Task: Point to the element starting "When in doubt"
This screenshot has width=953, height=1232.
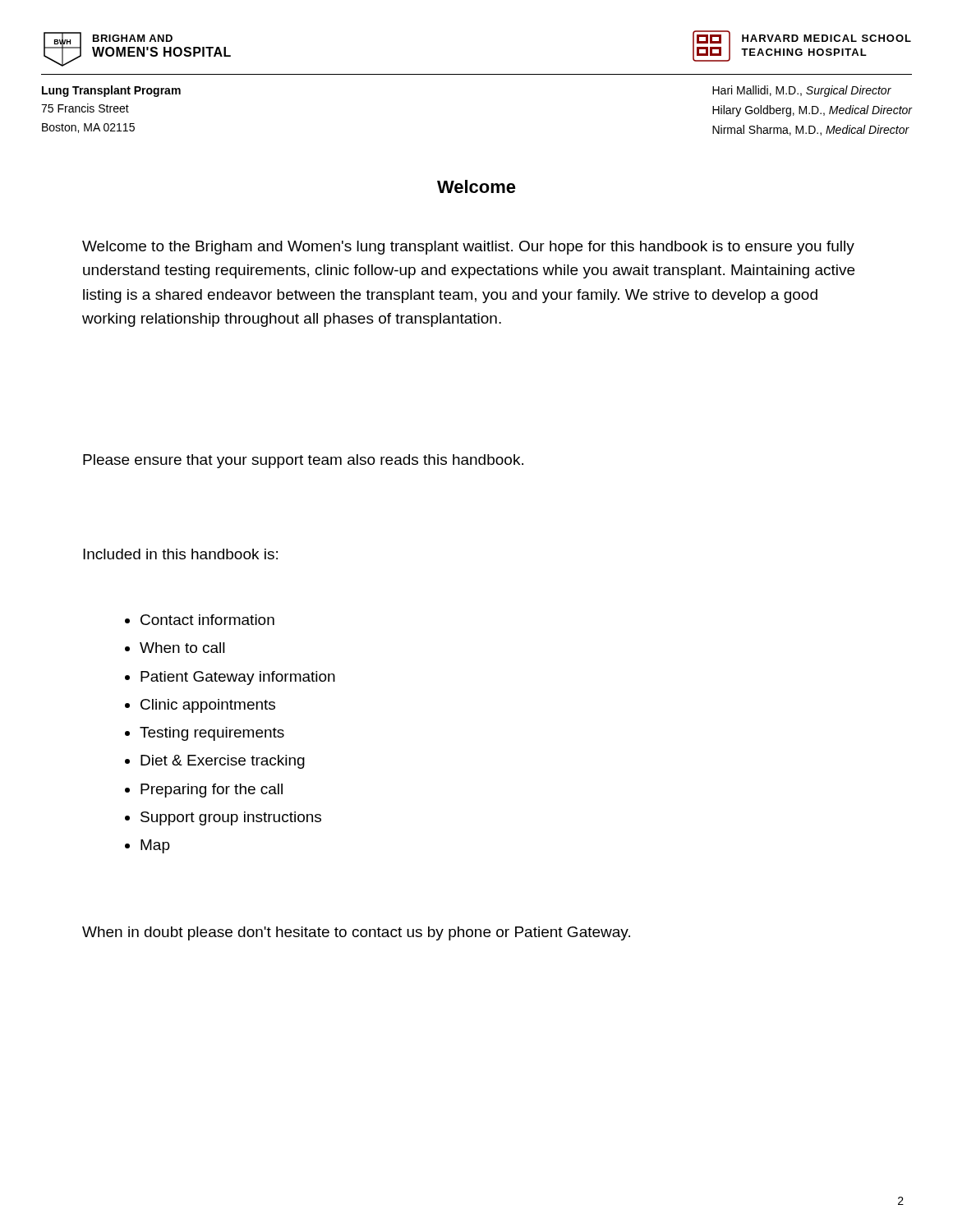Action: (x=357, y=932)
